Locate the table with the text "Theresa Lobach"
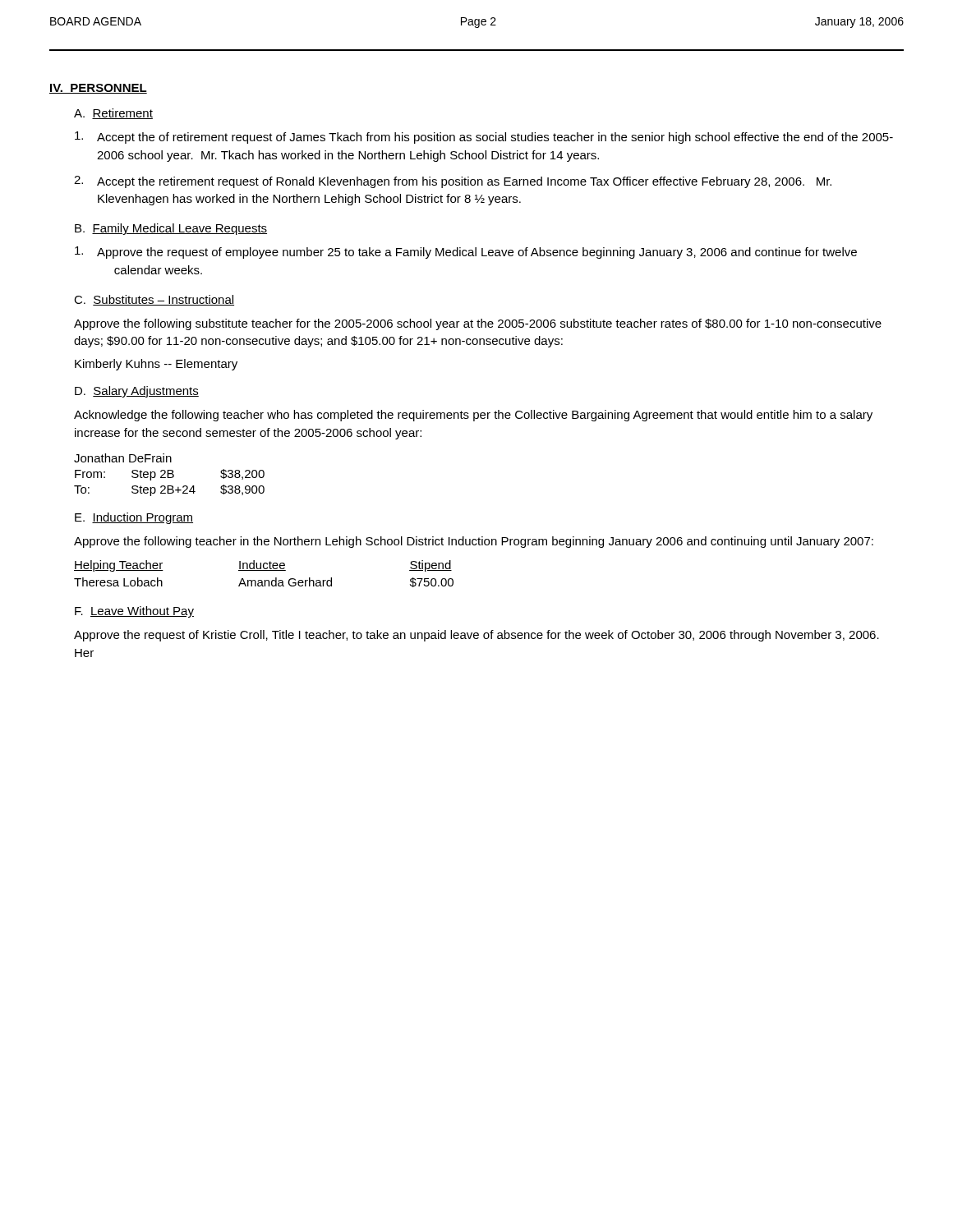The height and width of the screenshot is (1232, 953). point(489,574)
